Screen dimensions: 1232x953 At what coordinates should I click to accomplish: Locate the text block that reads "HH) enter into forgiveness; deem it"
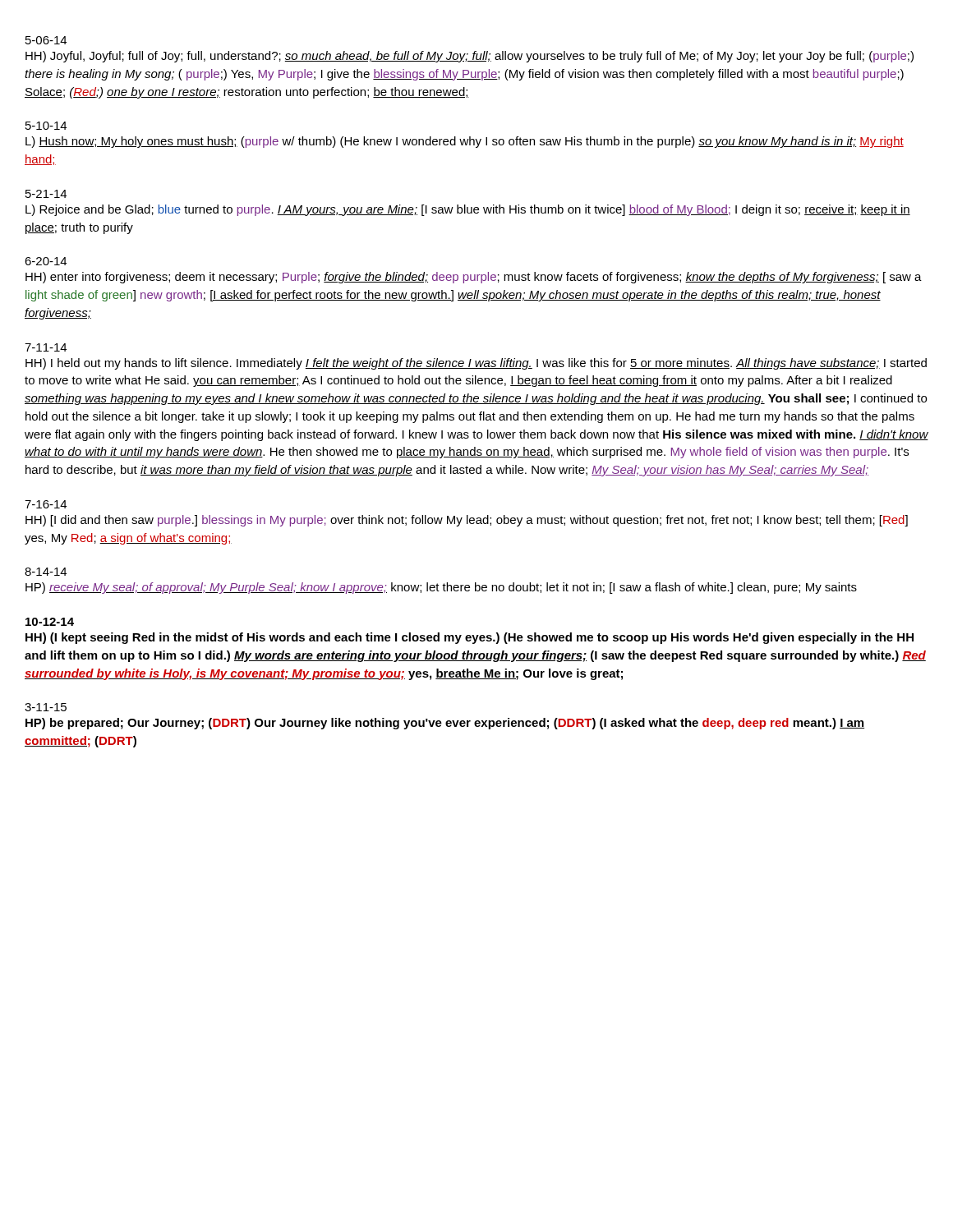(476, 295)
